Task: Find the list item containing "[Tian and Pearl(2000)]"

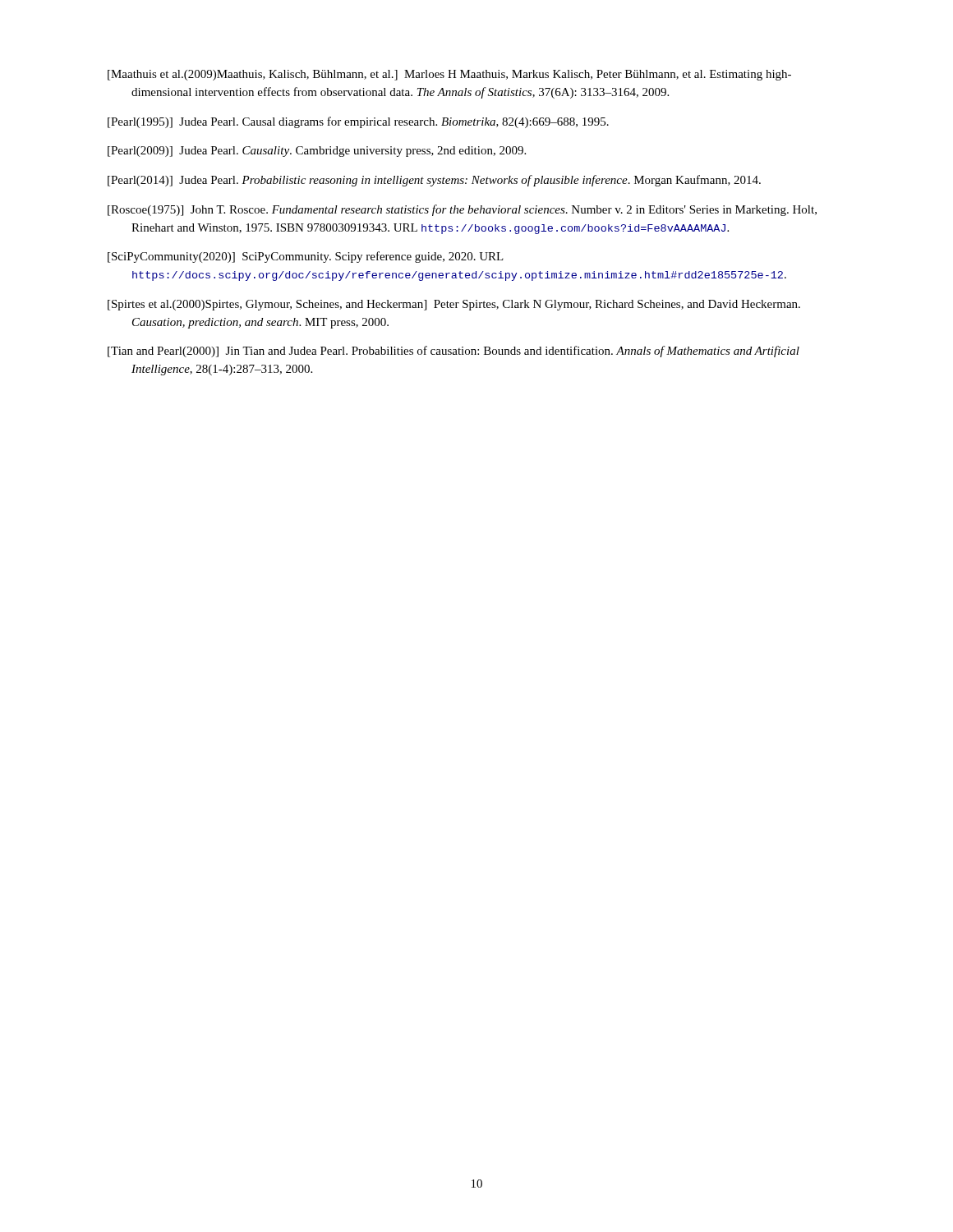Action: 476,361
